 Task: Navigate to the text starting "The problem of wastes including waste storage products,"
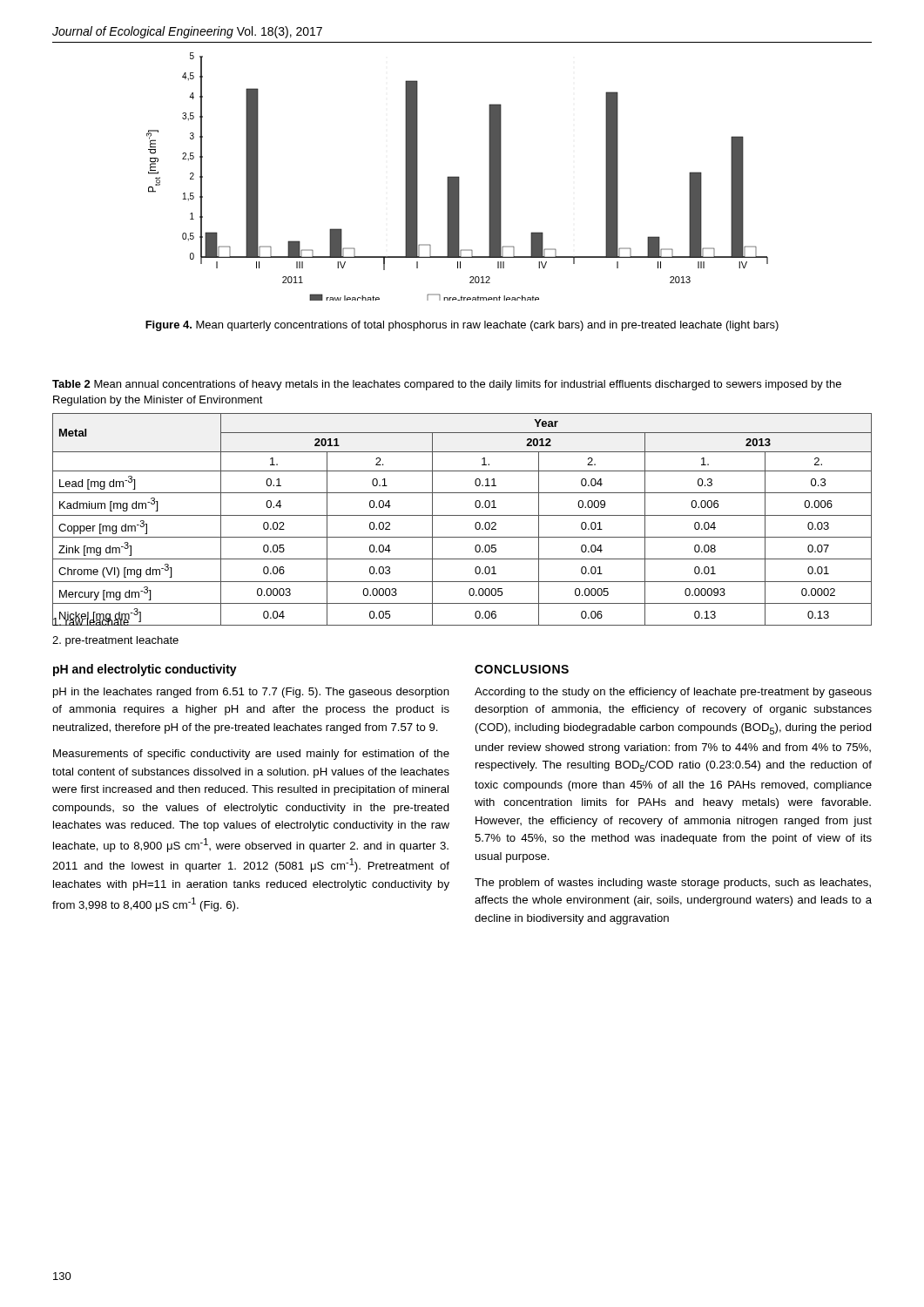(x=673, y=900)
